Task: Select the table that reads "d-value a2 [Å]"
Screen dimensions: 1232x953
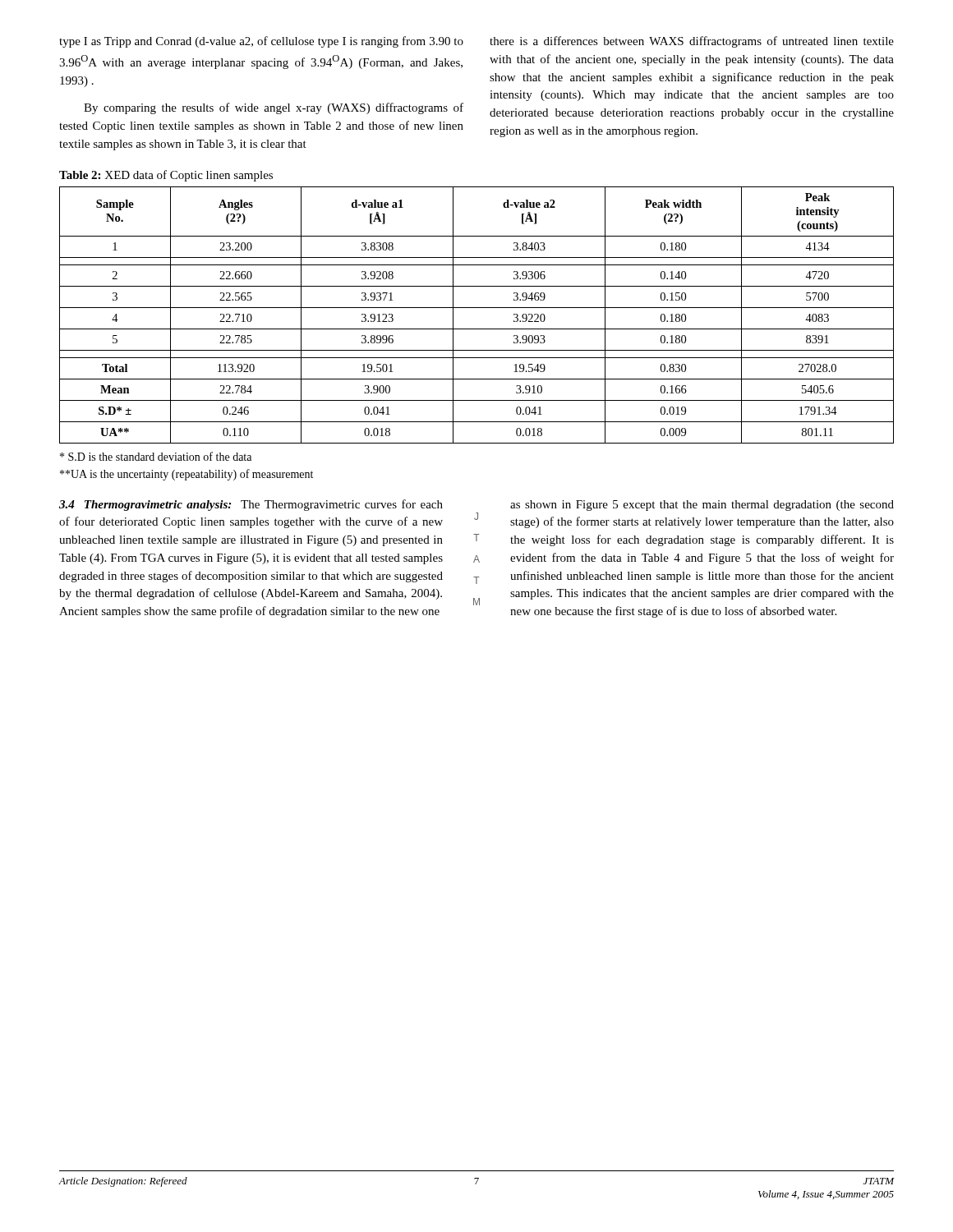Action: [x=476, y=315]
